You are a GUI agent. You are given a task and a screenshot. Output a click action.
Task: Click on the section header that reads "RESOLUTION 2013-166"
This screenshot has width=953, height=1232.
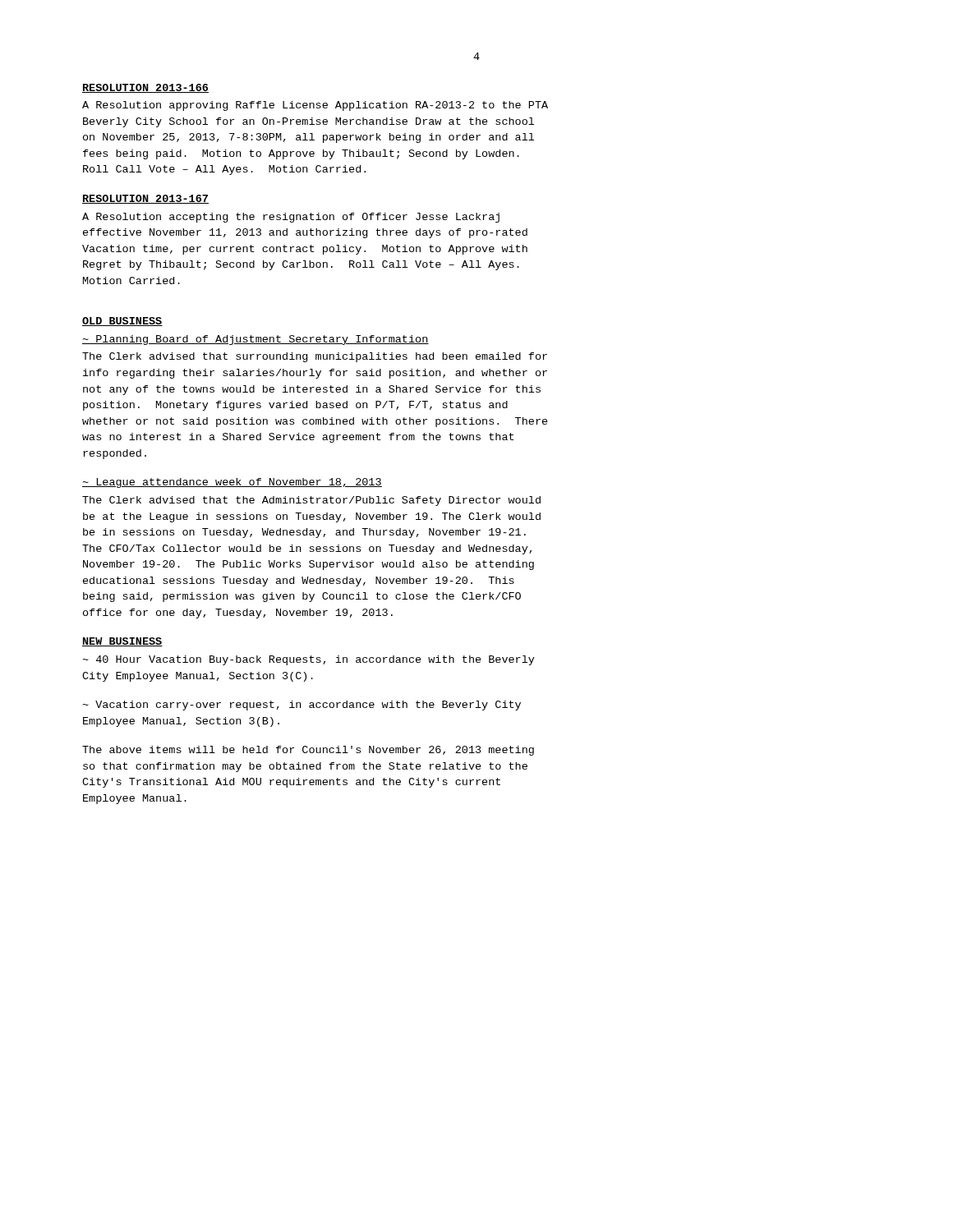(145, 88)
